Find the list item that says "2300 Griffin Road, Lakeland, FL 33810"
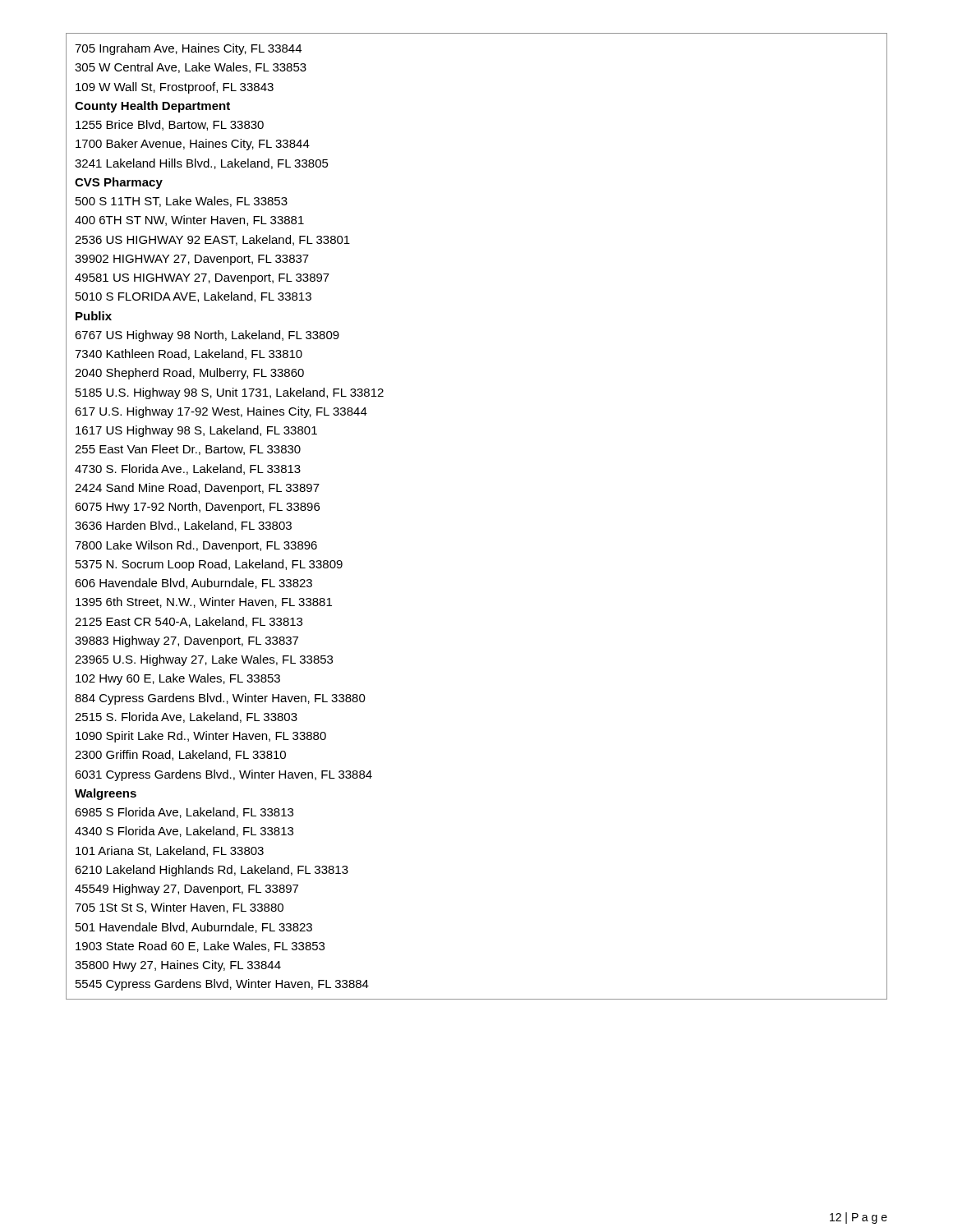953x1232 pixels. [181, 755]
